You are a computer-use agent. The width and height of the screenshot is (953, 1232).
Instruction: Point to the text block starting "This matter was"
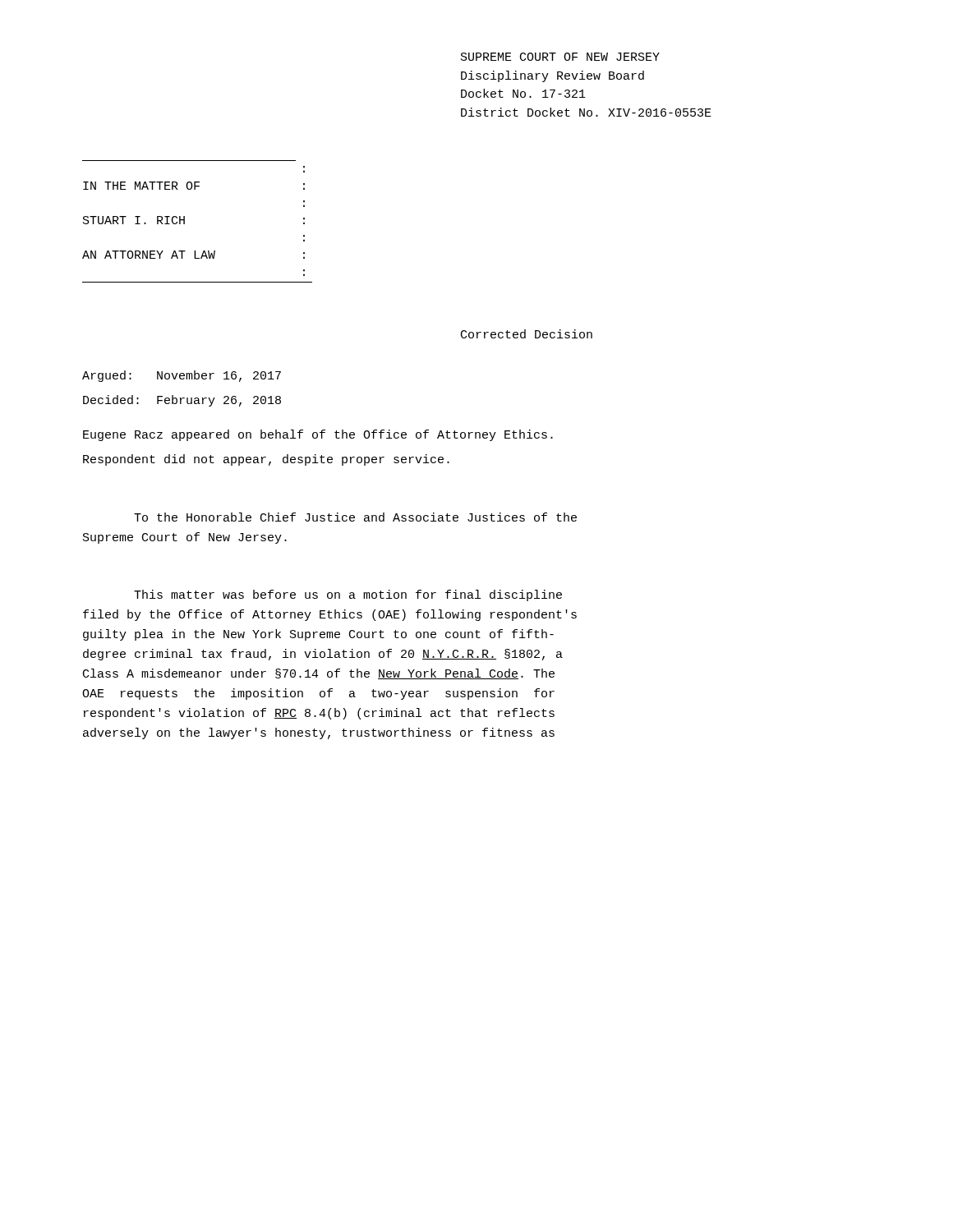pyautogui.click(x=330, y=665)
